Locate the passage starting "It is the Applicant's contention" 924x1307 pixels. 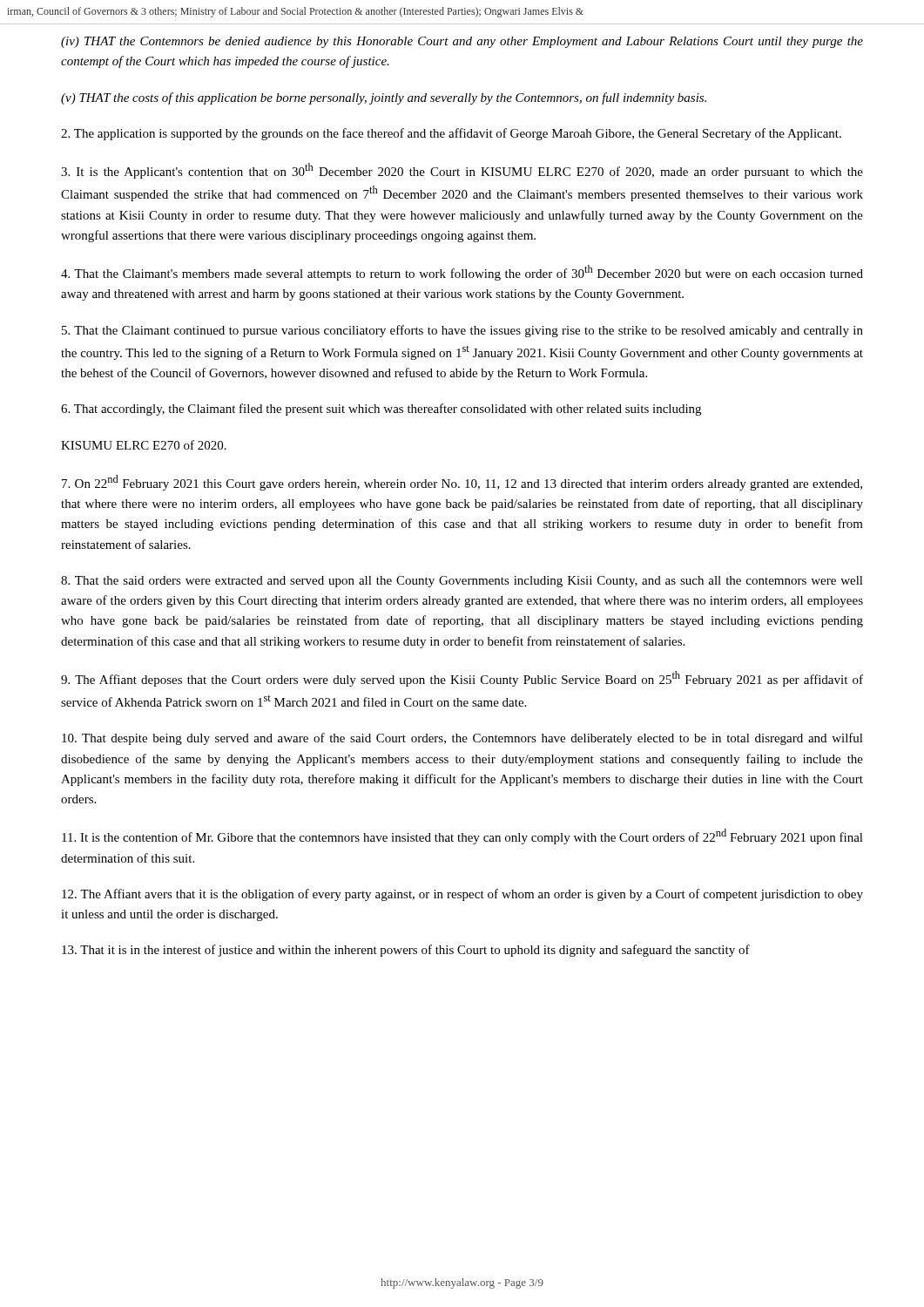[462, 202]
